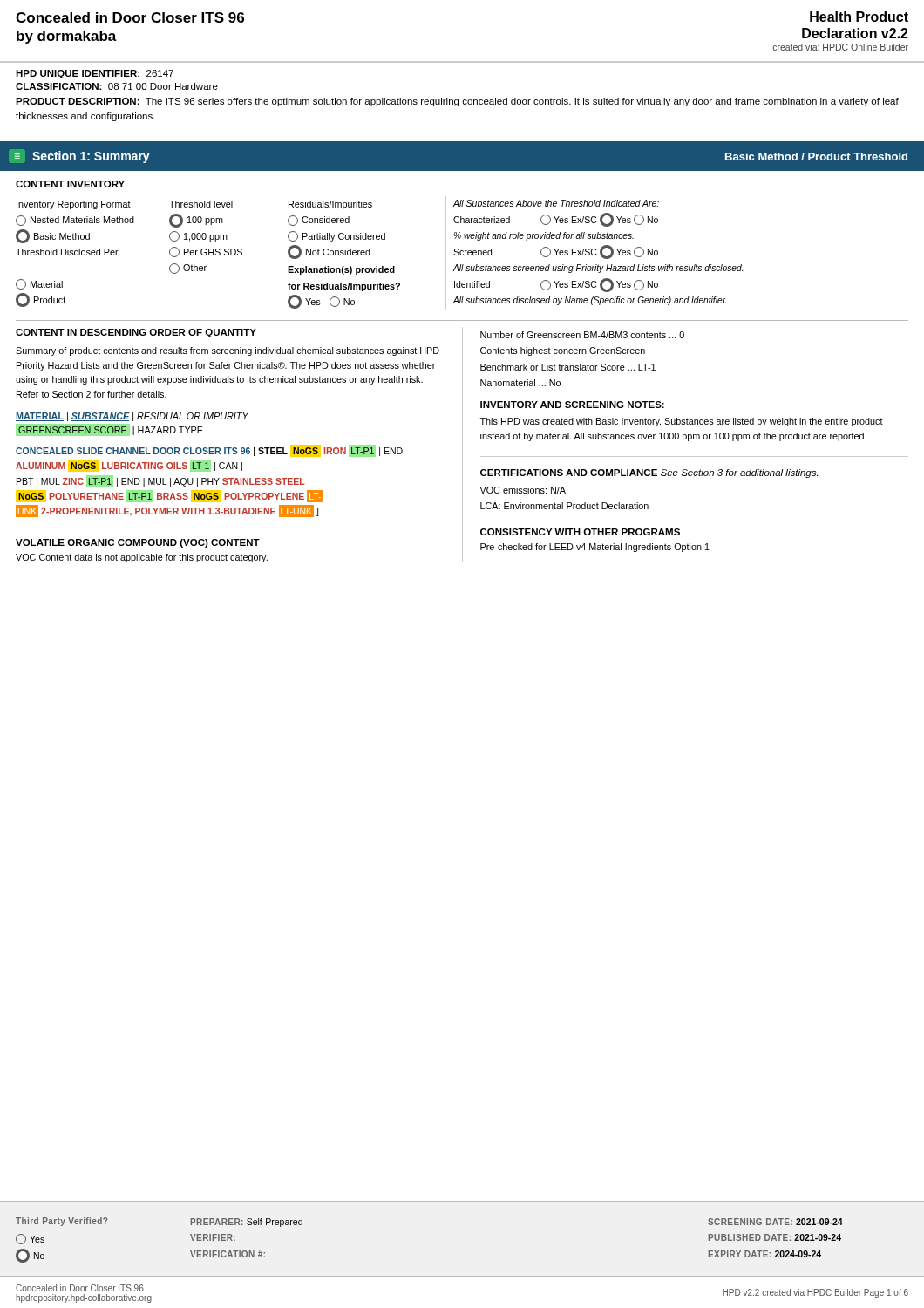924x1308 pixels.
Task: Select the element starting "CONTENT IN DESCENDING ORDER"
Action: (x=230, y=445)
